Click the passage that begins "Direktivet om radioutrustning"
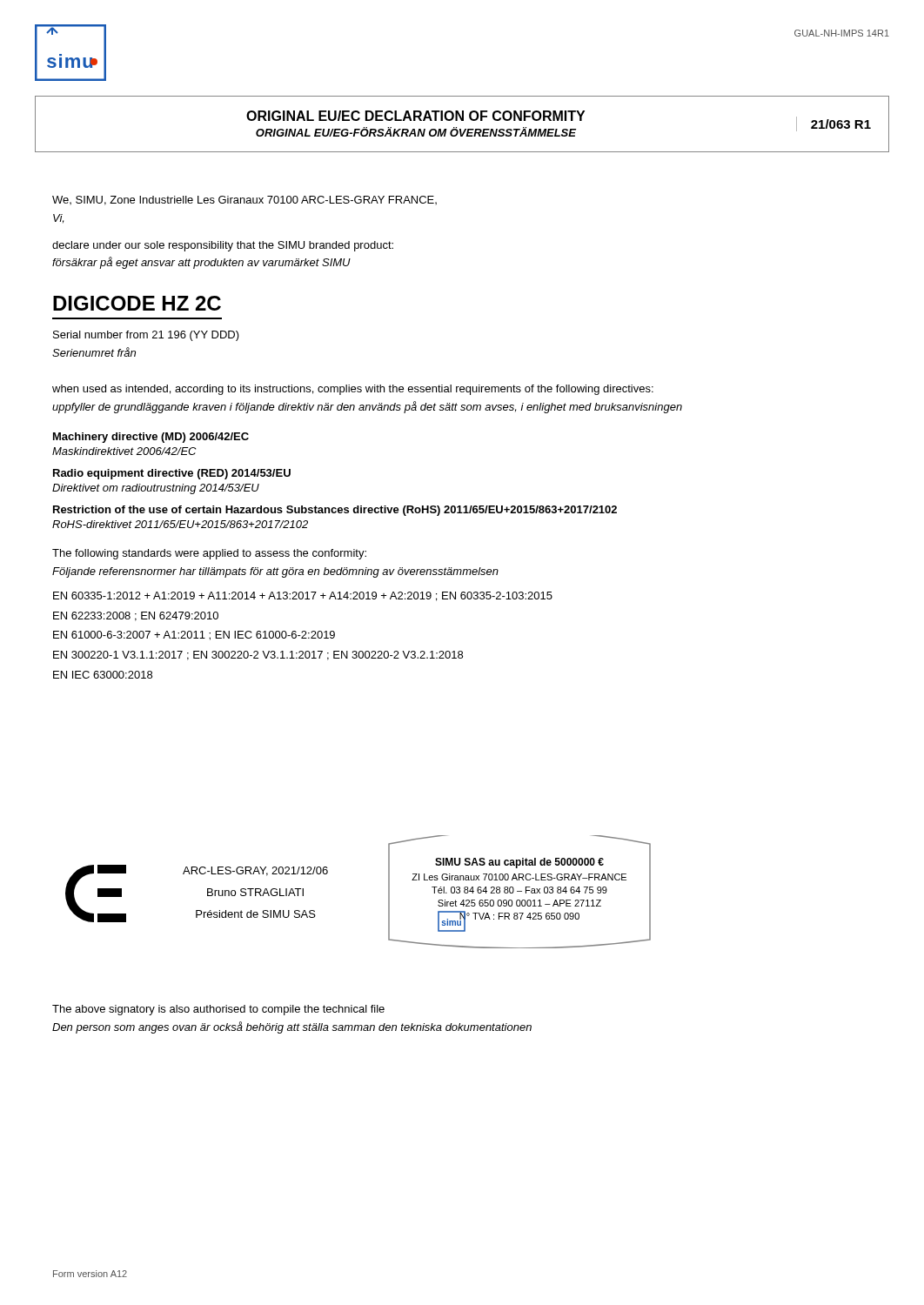The height and width of the screenshot is (1305, 924). click(x=156, y=488)
